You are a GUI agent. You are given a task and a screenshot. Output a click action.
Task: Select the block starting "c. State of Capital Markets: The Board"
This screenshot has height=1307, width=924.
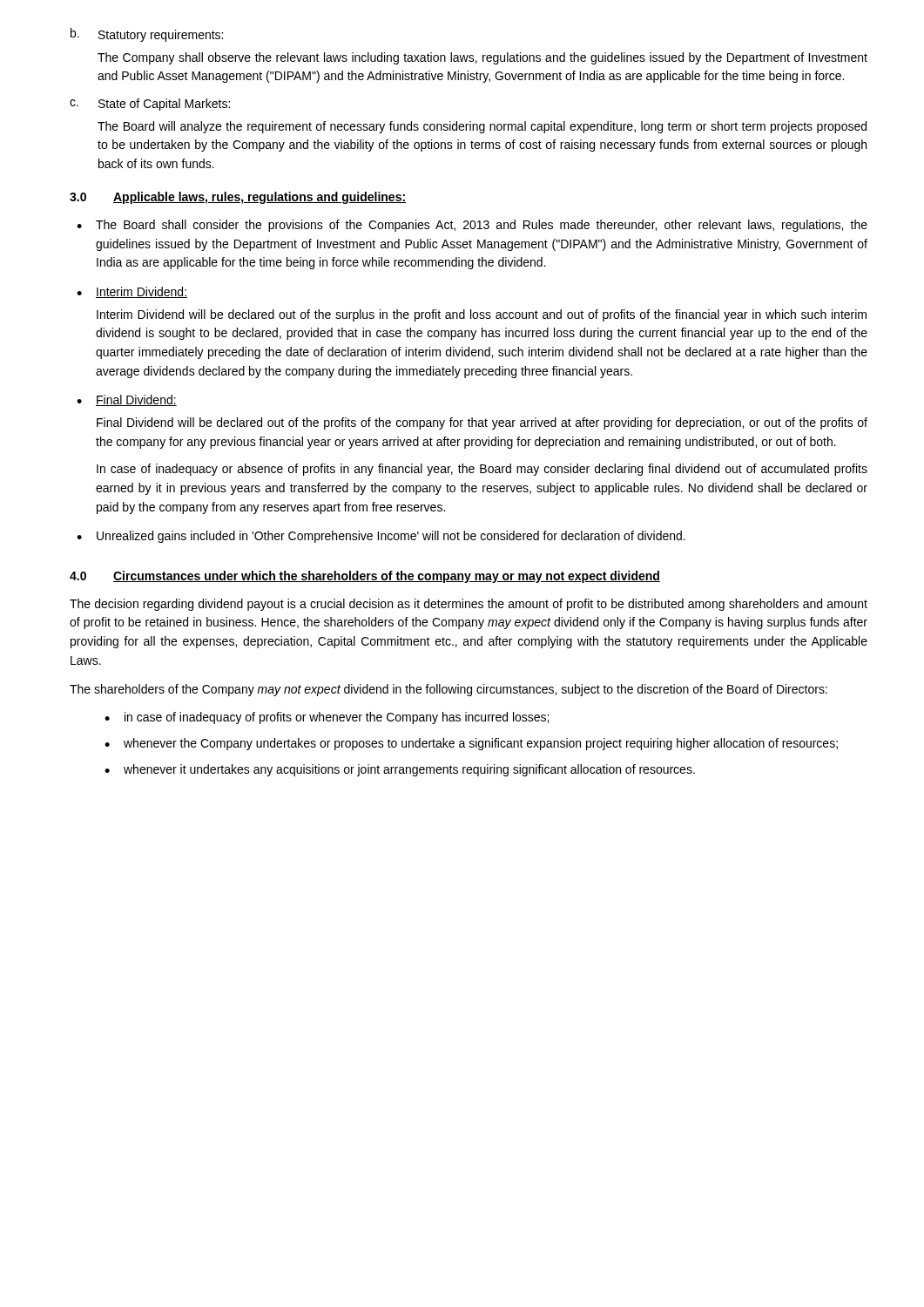tap(469, 135)
